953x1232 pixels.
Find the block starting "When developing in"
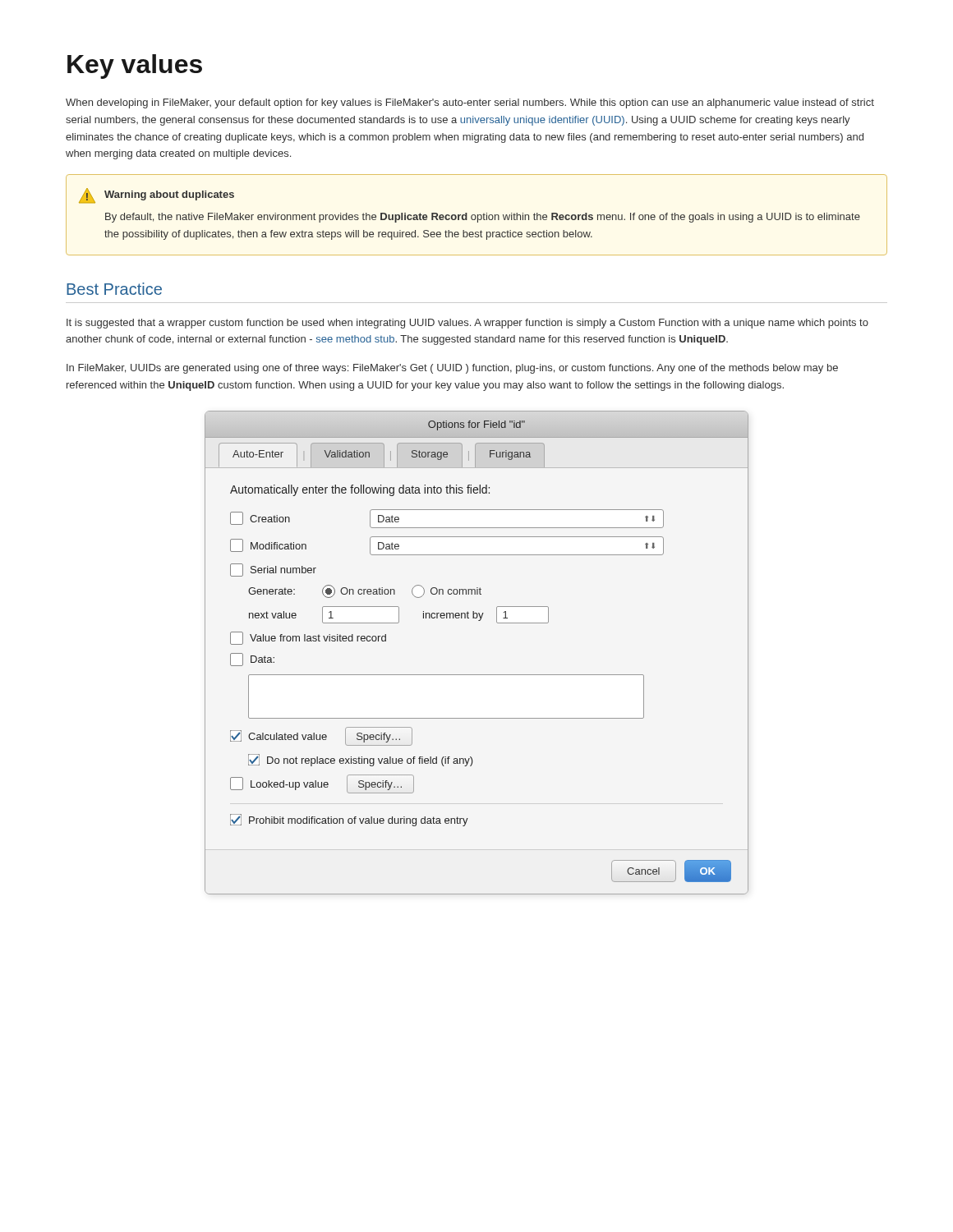click(470, 128)
